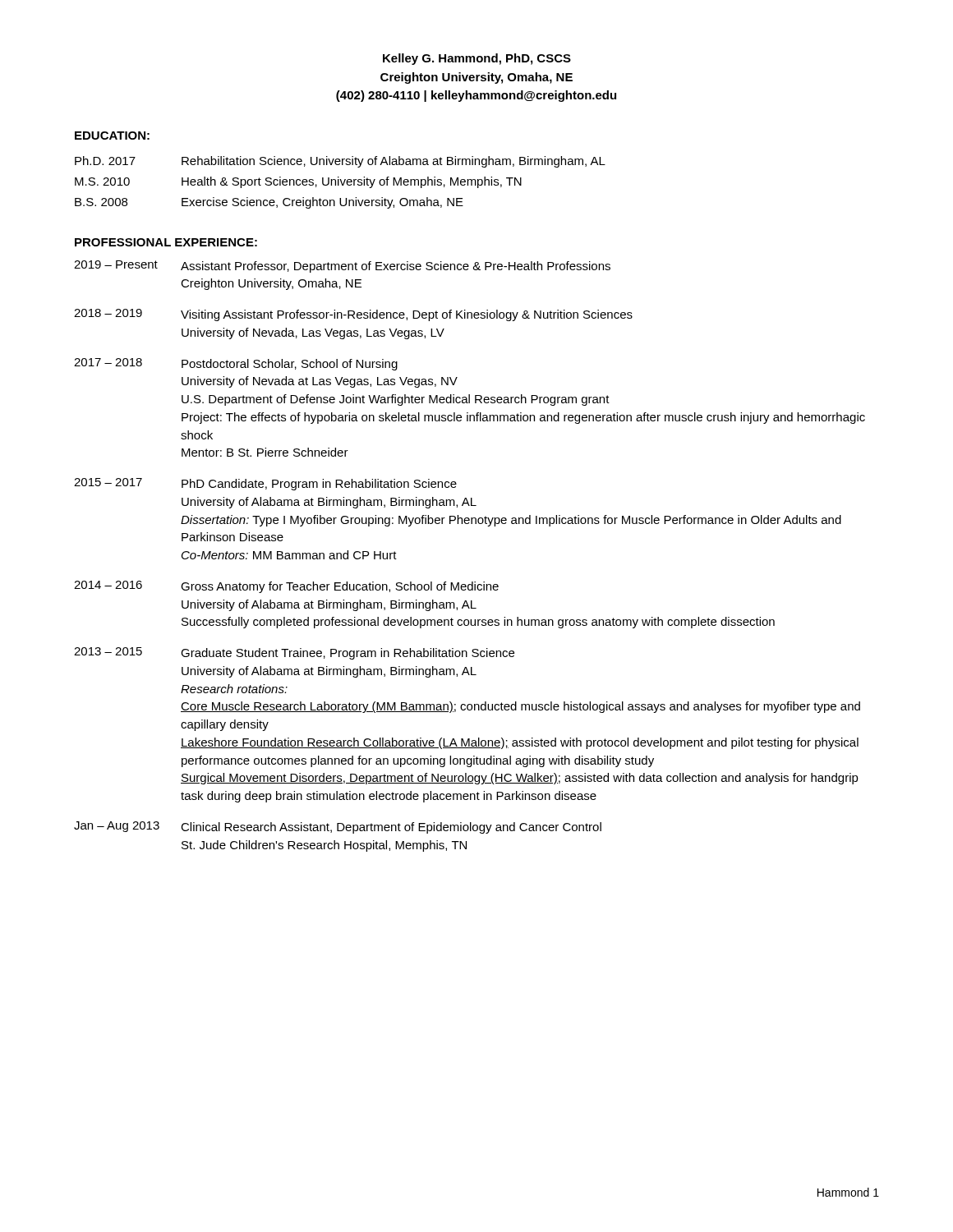
Task: Click on the text block starting "2015 – 2017 PhD Candidate, Program"
Action: [x=476, y=519]
